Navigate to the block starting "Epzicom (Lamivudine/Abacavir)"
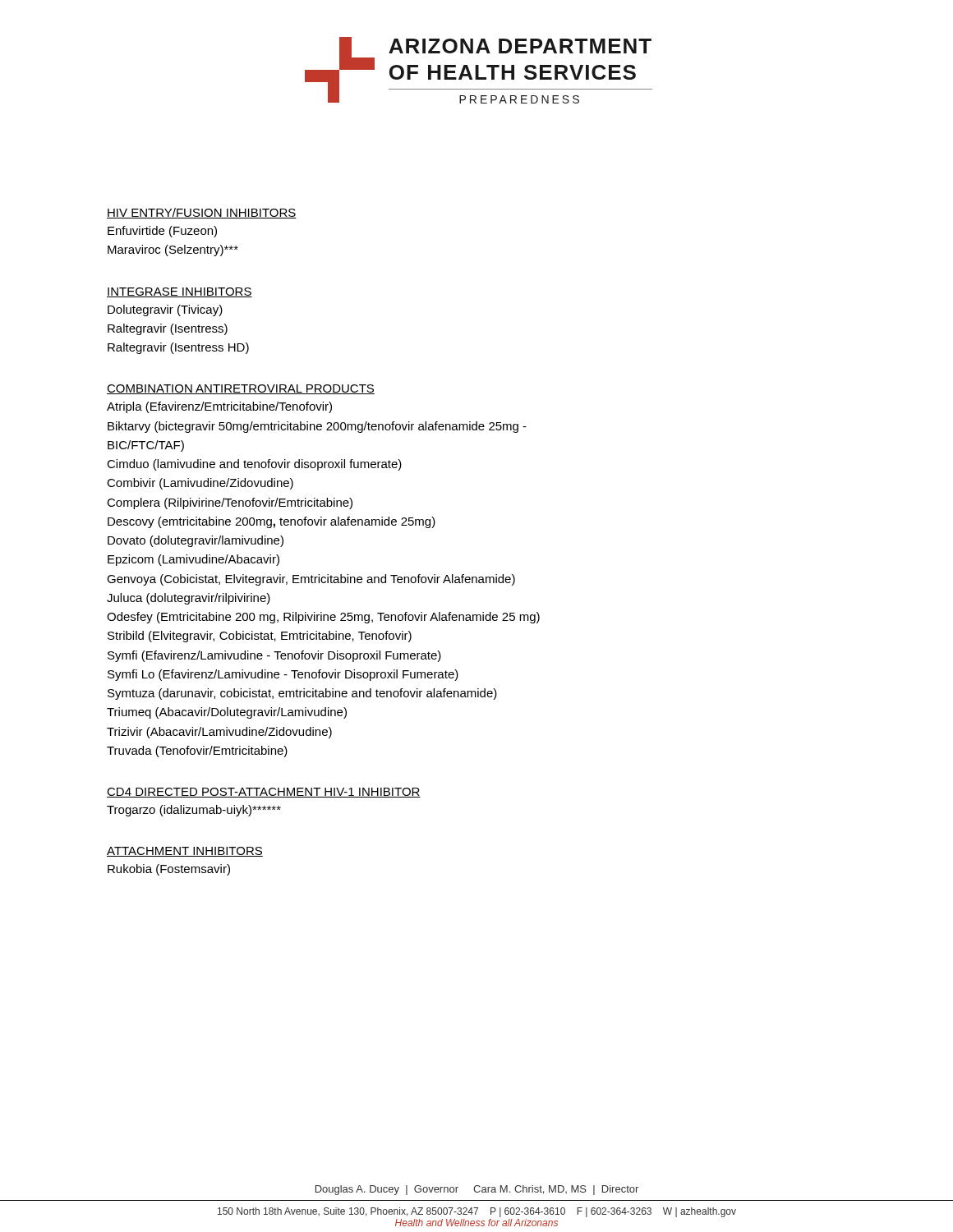This screenshot has height=1232, width=953. point(193,559)
